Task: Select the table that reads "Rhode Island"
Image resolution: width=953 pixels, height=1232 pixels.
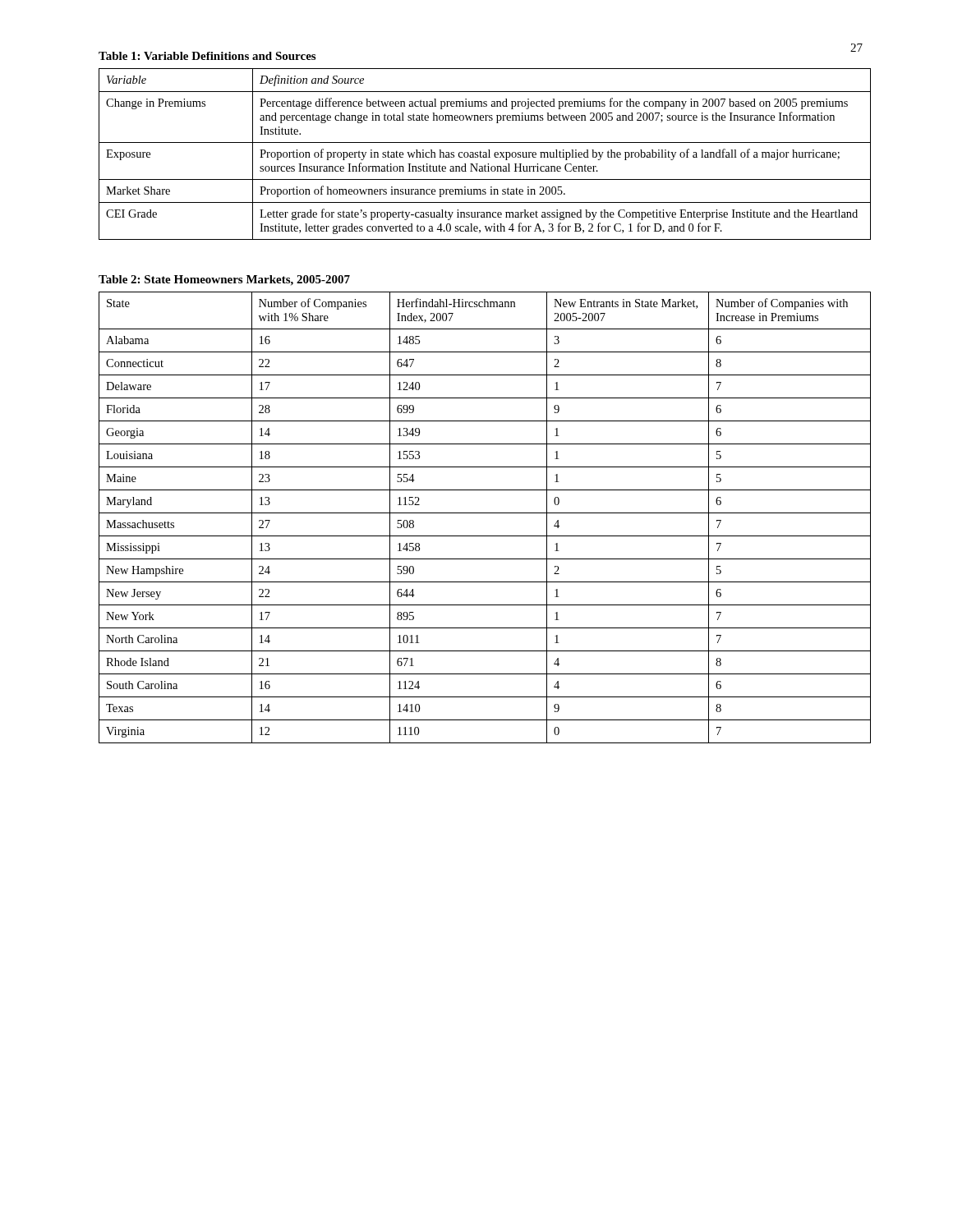Action: pos(485,517)
